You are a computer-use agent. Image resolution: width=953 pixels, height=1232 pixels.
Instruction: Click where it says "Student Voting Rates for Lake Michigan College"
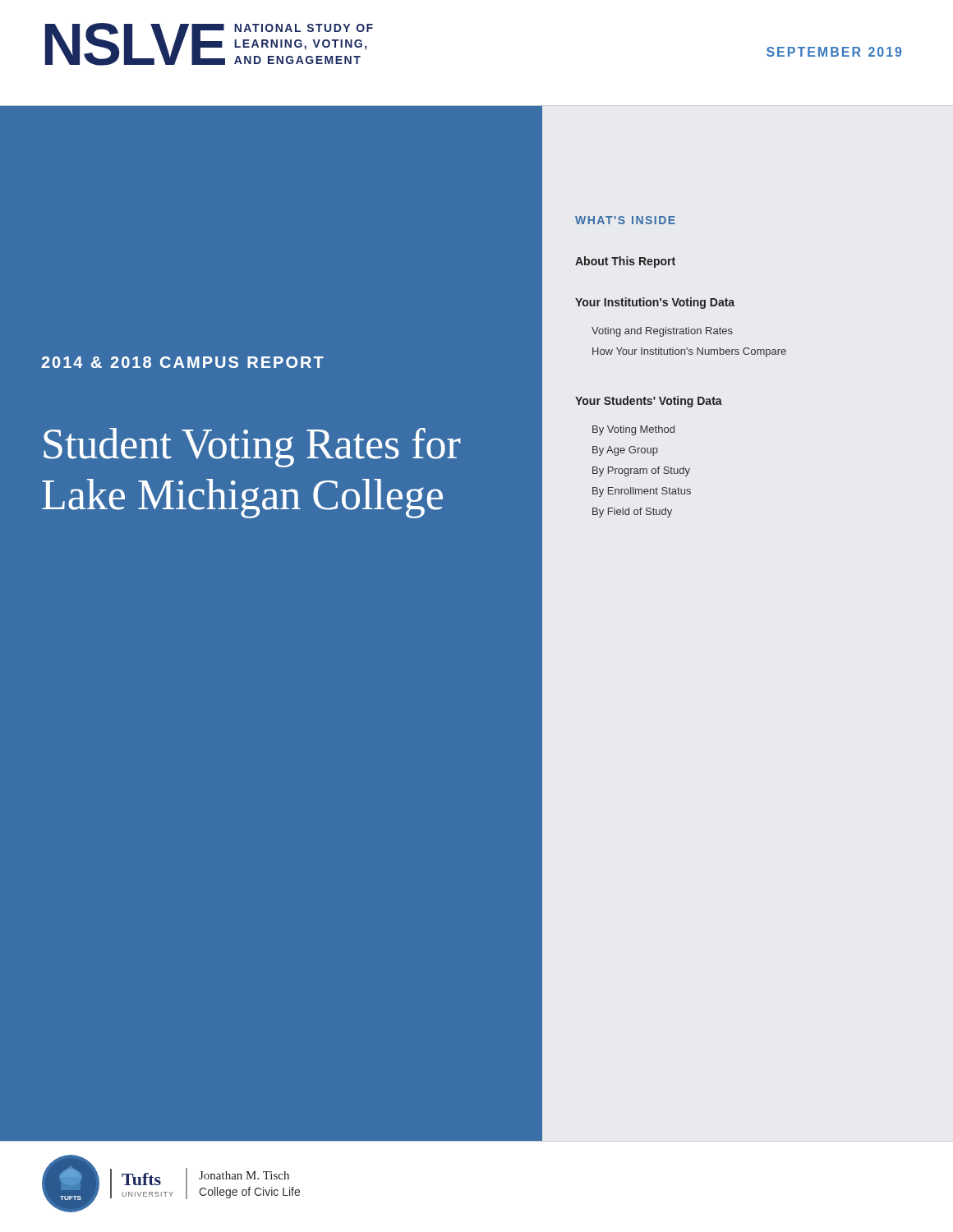coord(251,470)
